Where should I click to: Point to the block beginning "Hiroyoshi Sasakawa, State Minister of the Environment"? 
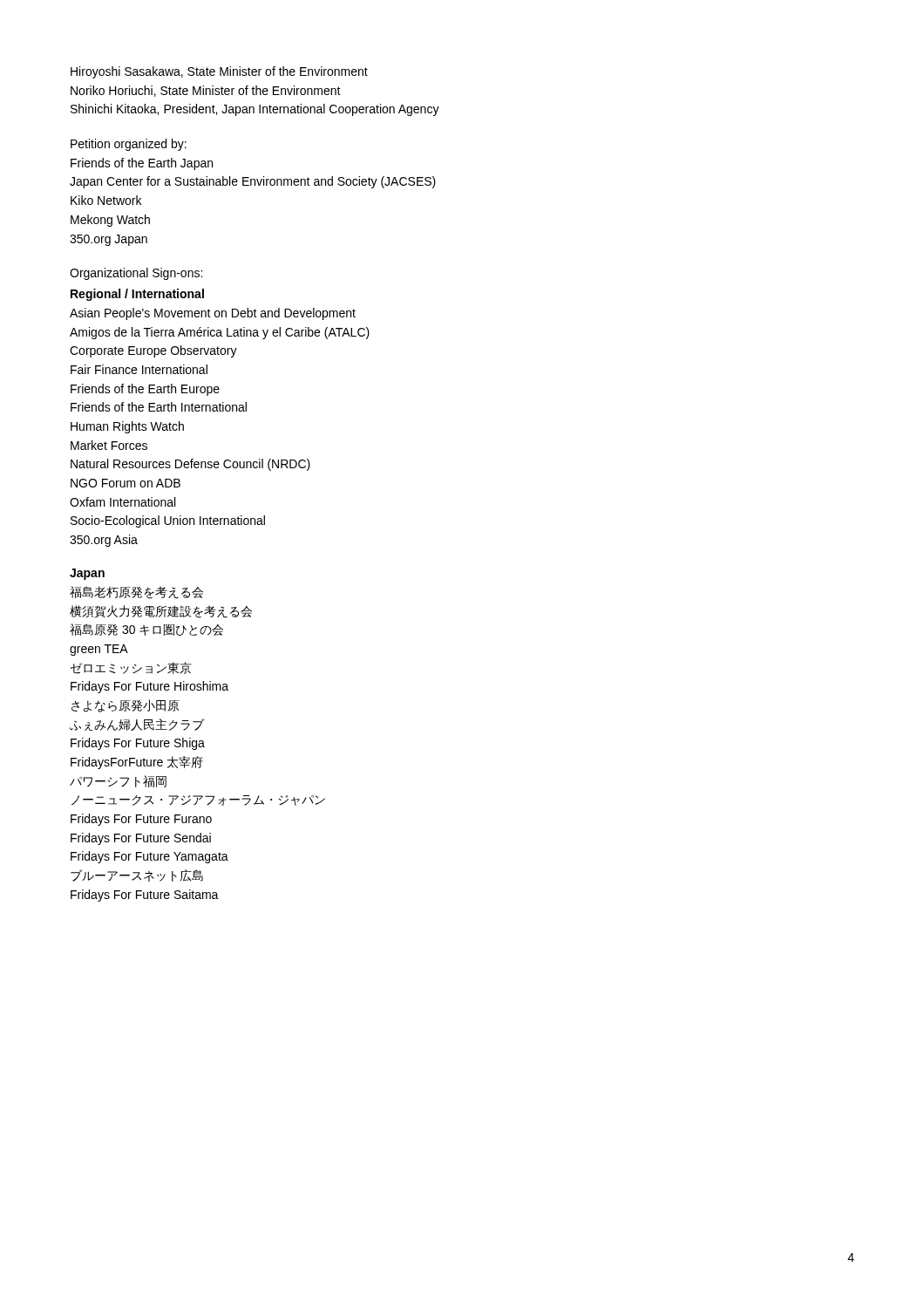tap(219, 72)
